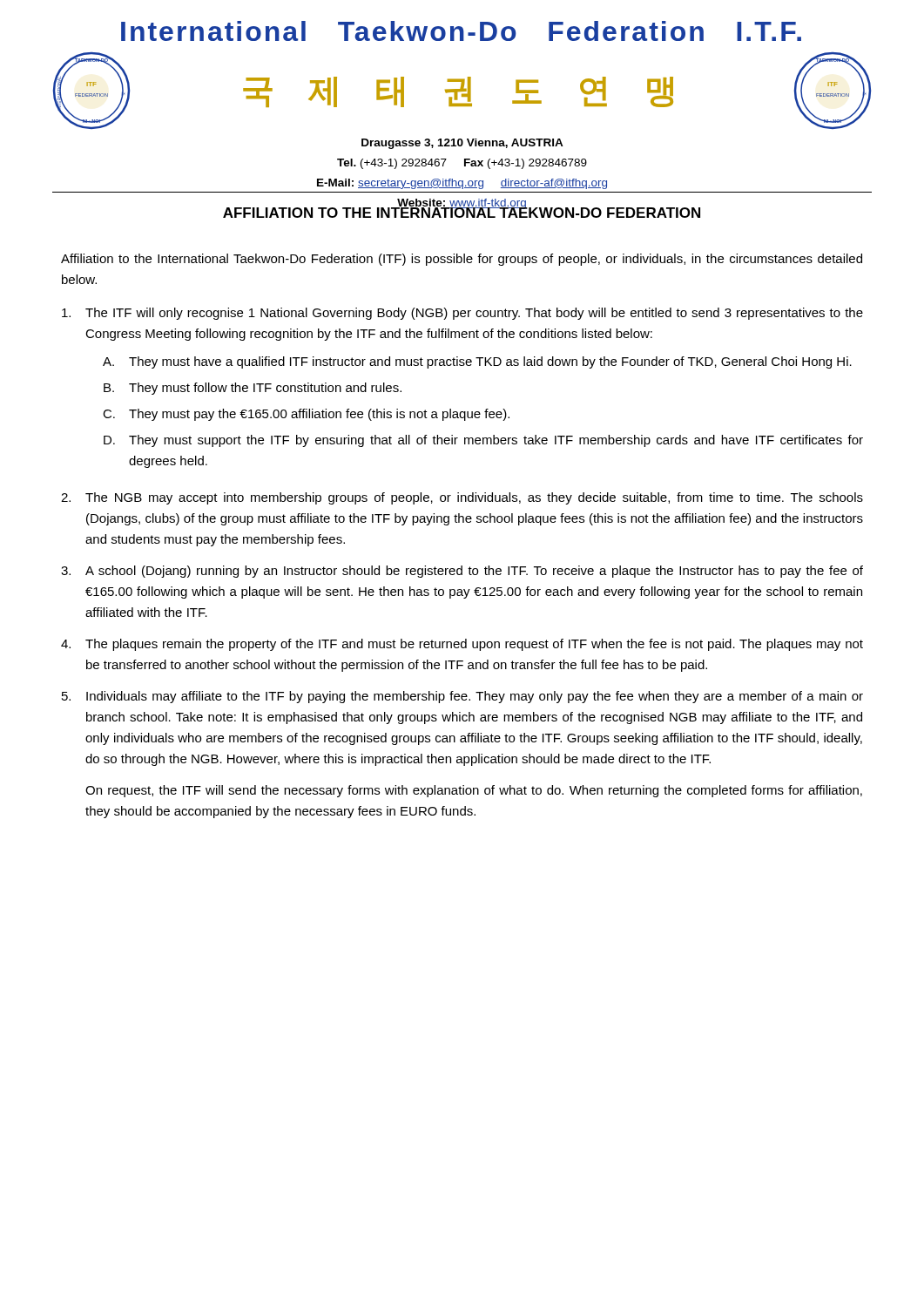Screen dimensions: 1307x924
Task: Click on the region starting "2. The NGB may accept into membership"
Action: click(x=462, y=518)
